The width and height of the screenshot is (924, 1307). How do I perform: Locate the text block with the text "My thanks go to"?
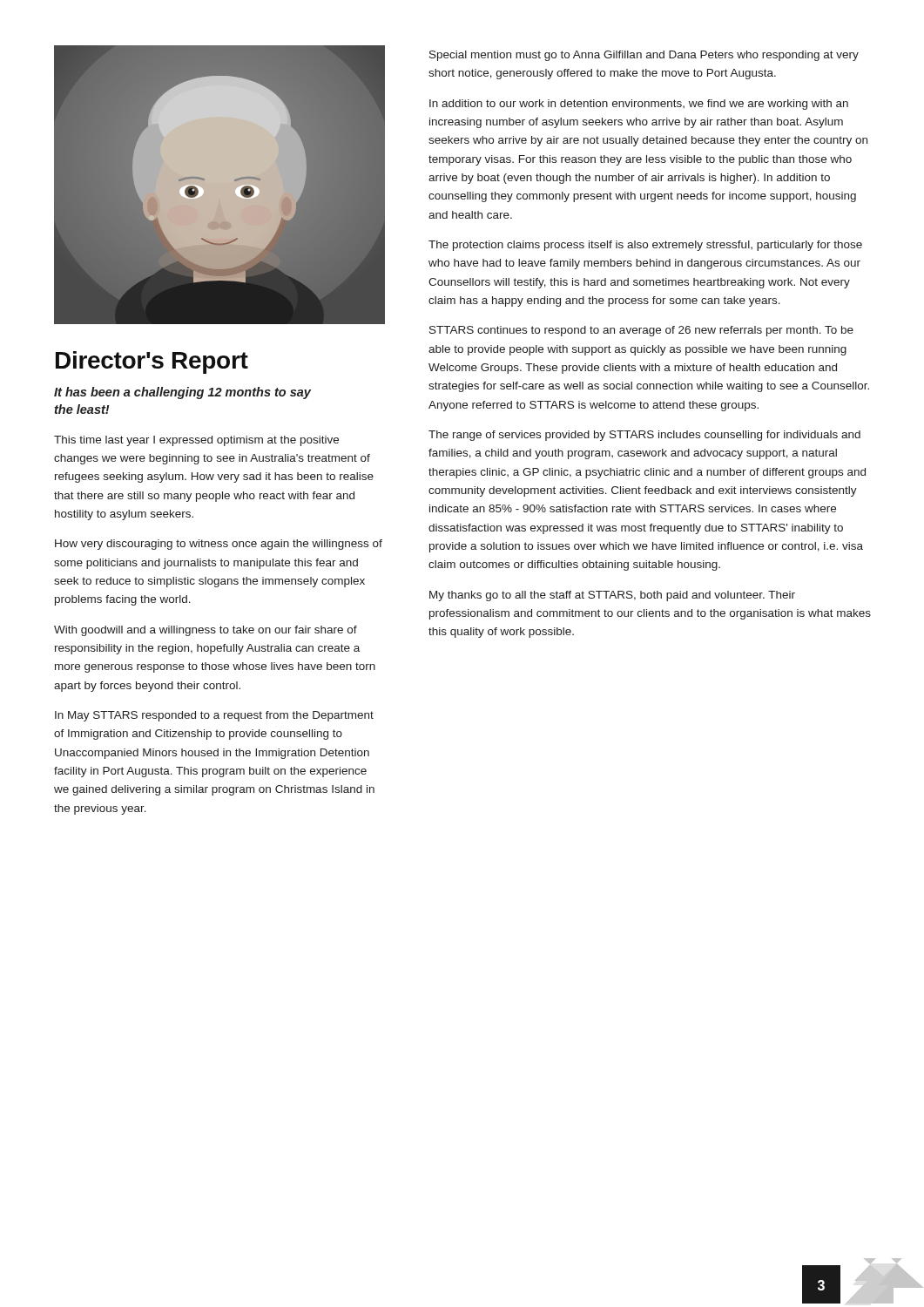(650, 613)
